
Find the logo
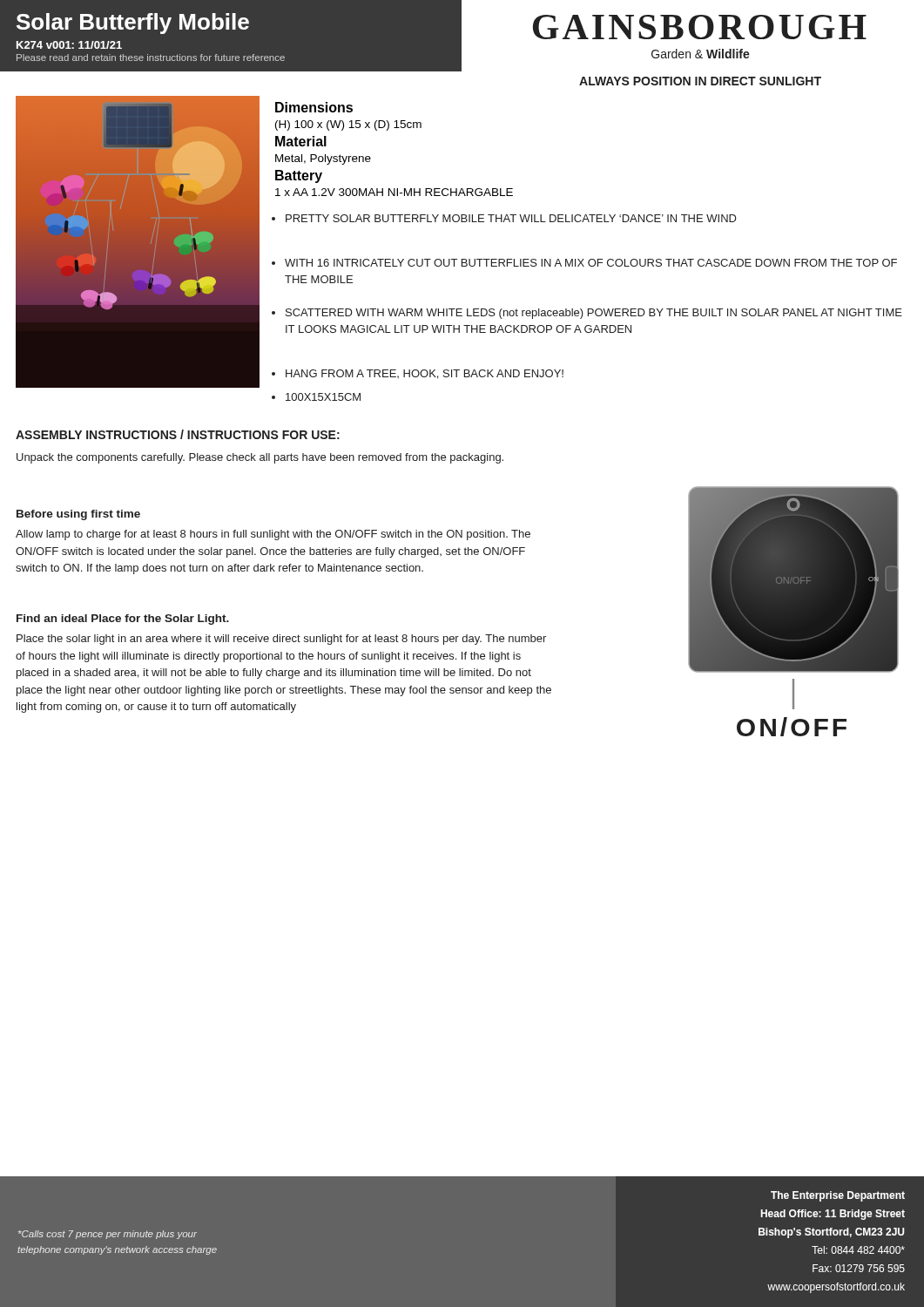[700, 35]
